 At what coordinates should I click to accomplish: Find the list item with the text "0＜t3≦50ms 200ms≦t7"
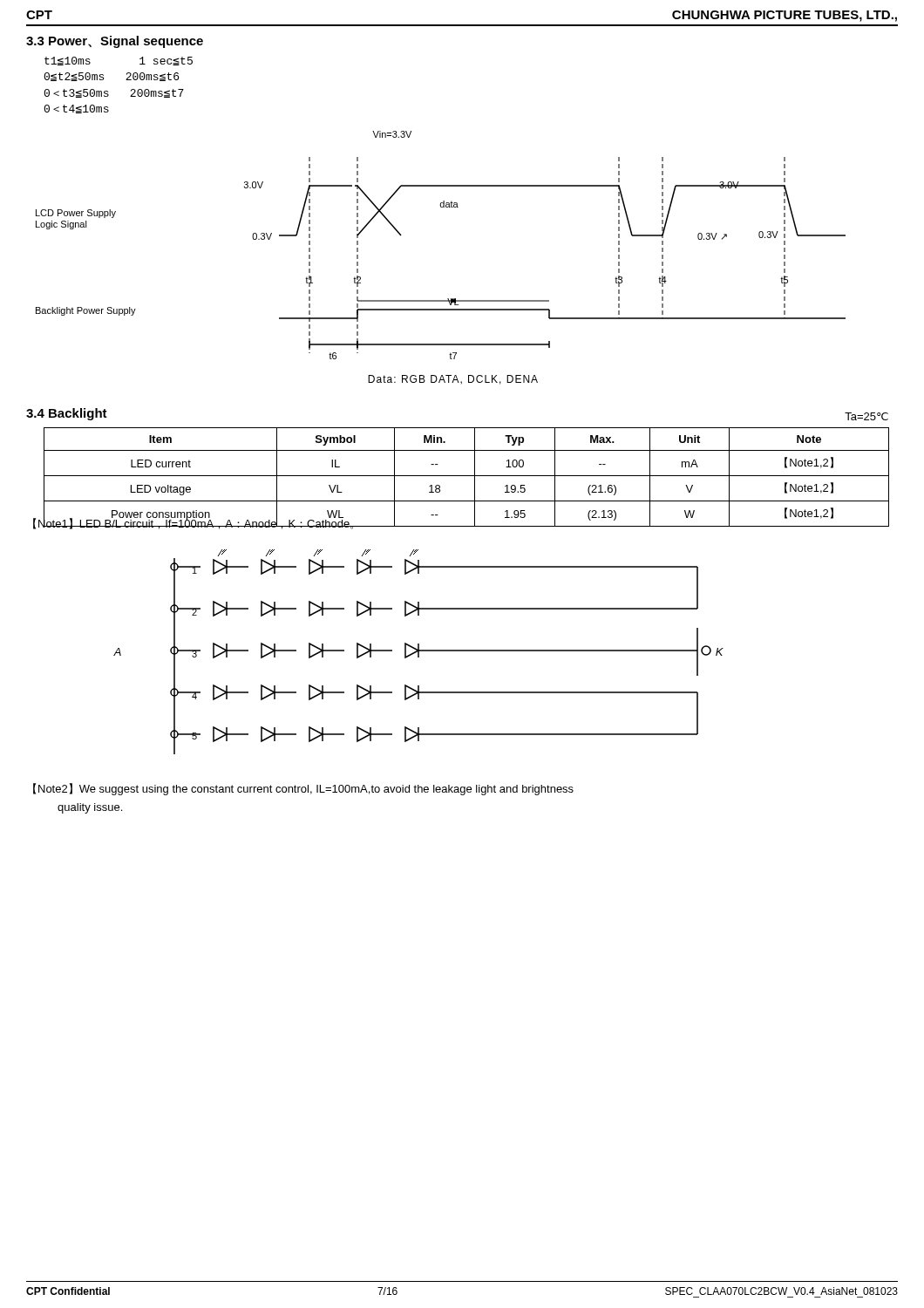(x=114, y=94)
